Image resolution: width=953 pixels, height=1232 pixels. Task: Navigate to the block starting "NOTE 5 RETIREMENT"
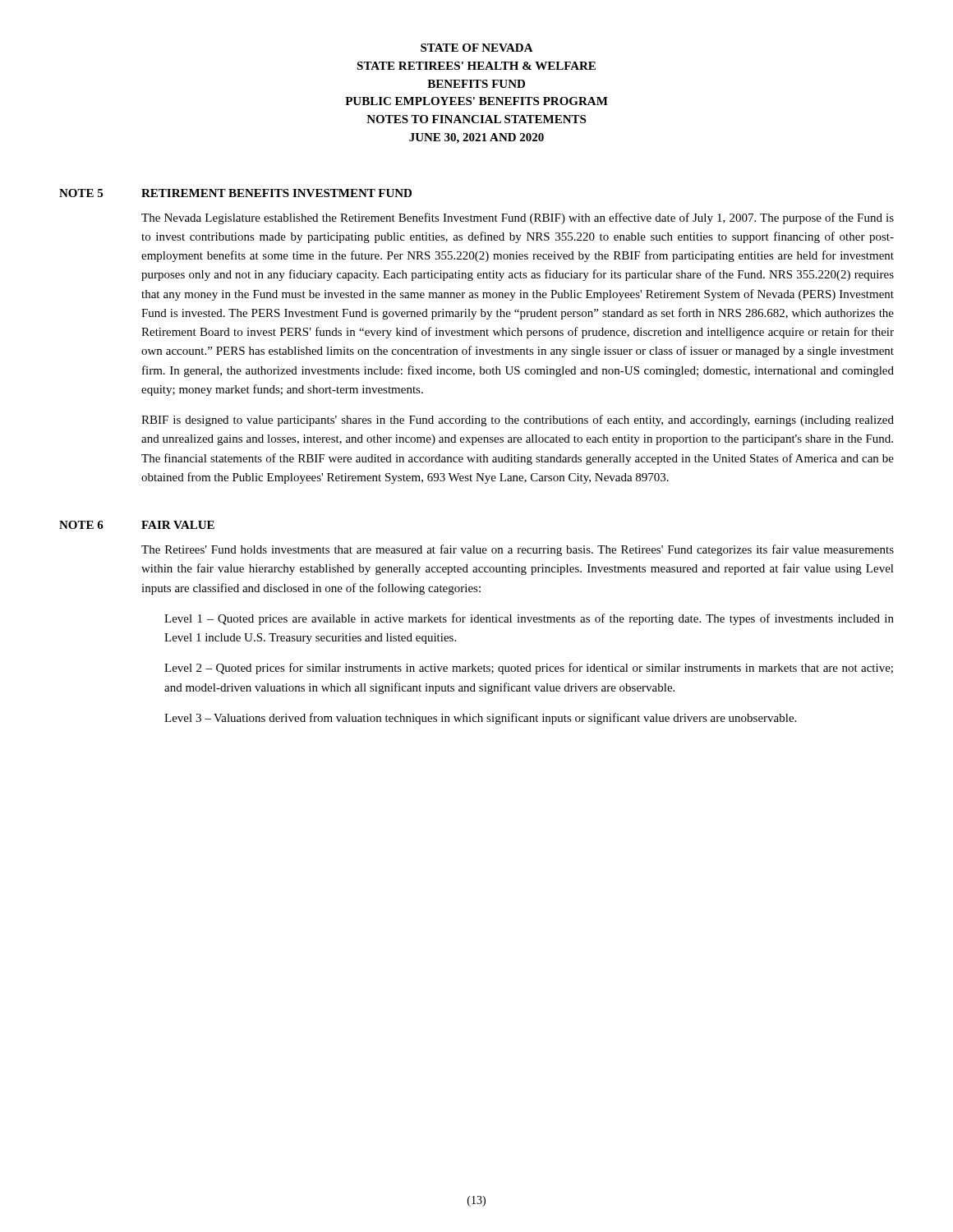[236, 193]
